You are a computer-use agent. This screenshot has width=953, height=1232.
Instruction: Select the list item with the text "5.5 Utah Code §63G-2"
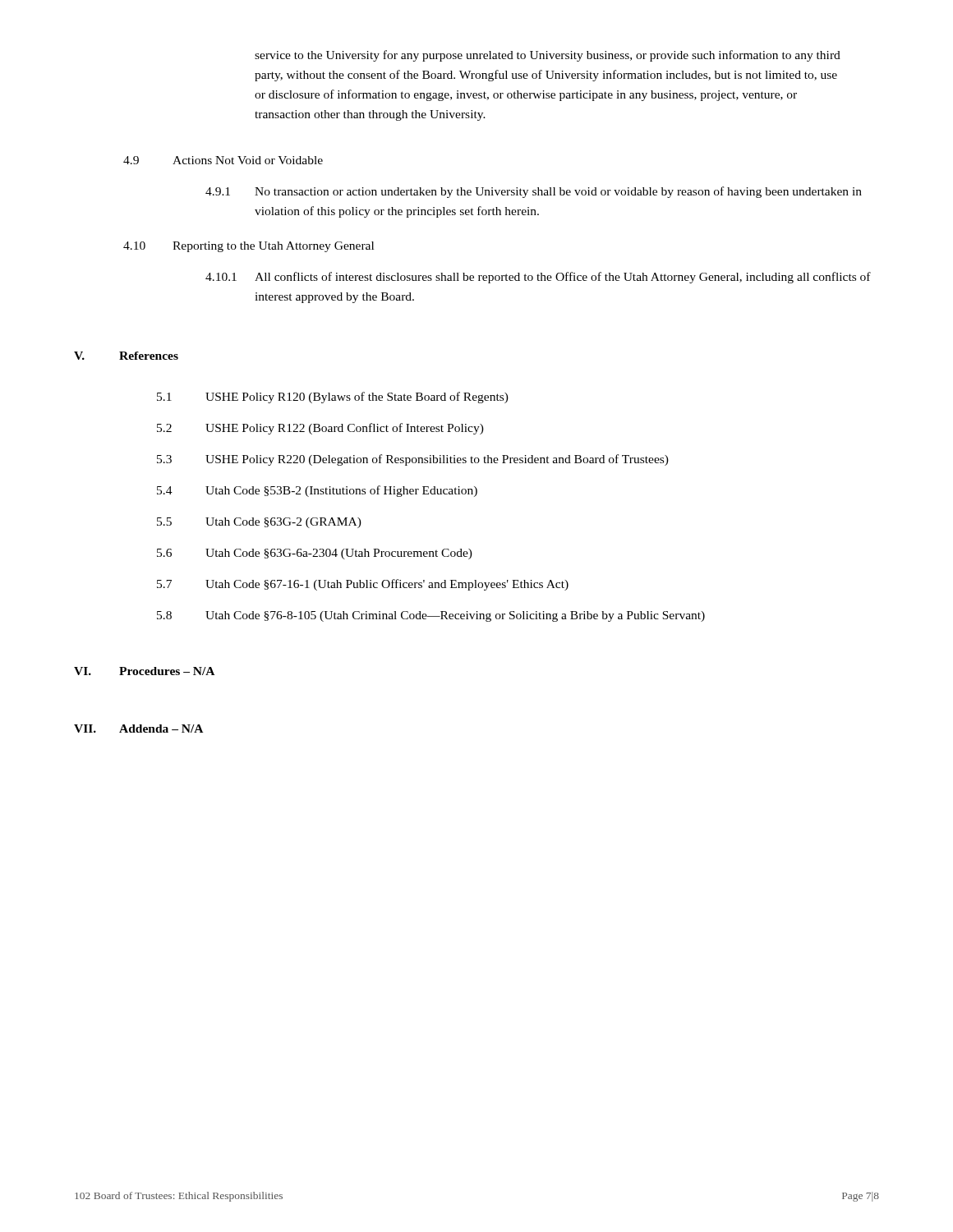pyautogui.click(x=259, y=522)
